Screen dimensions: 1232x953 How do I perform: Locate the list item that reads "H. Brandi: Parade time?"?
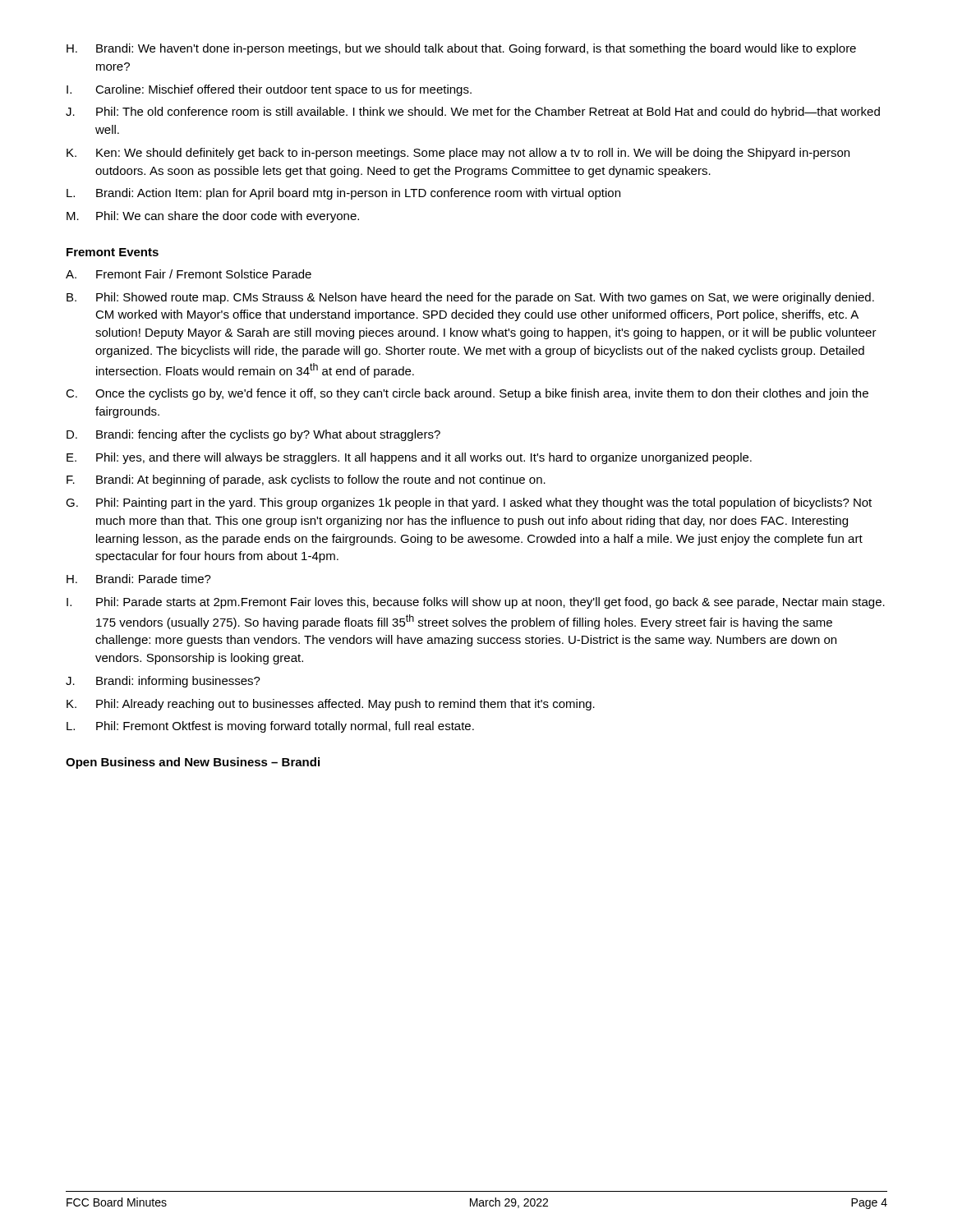139,579
